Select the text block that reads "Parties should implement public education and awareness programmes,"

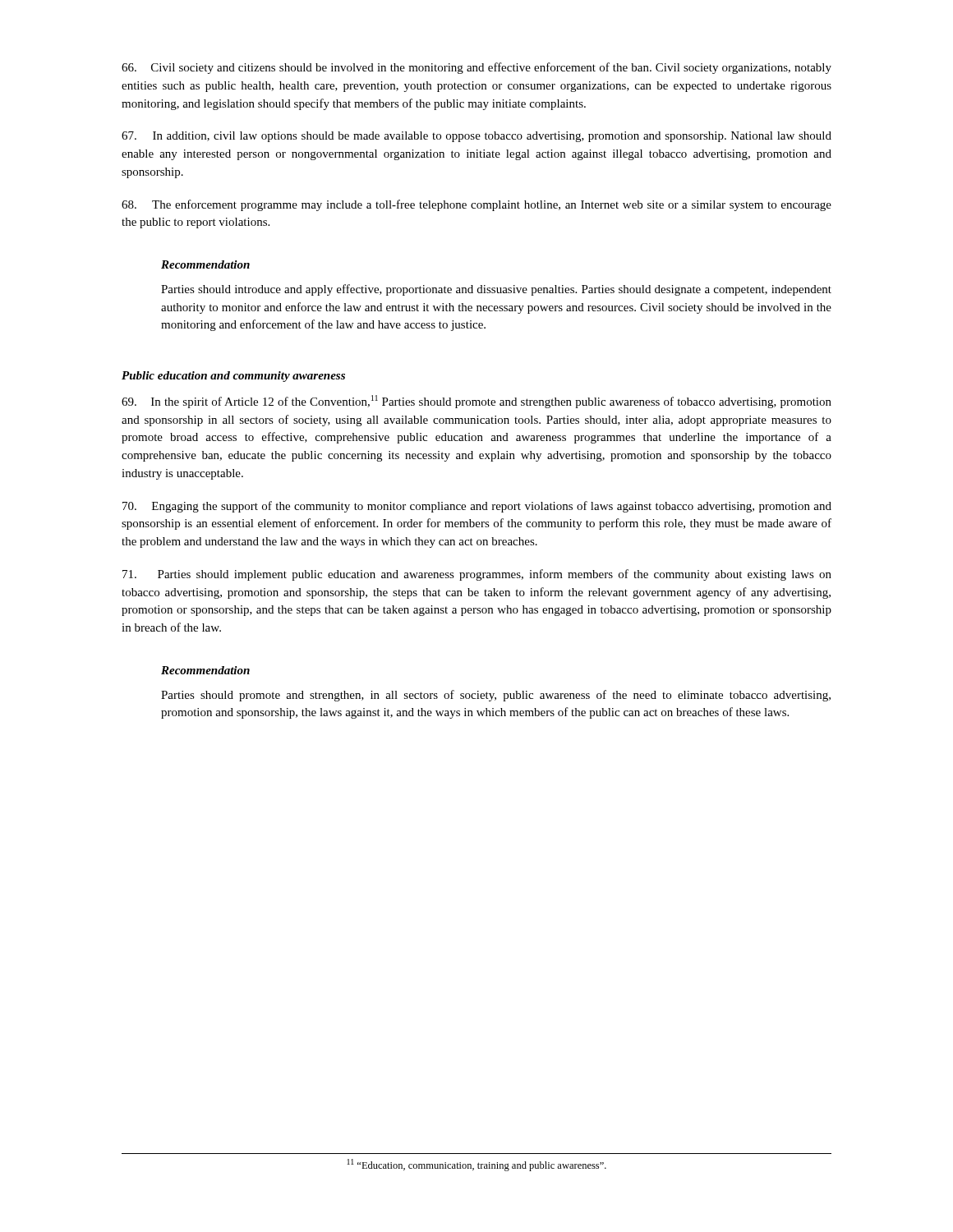[x=476, y=601]
